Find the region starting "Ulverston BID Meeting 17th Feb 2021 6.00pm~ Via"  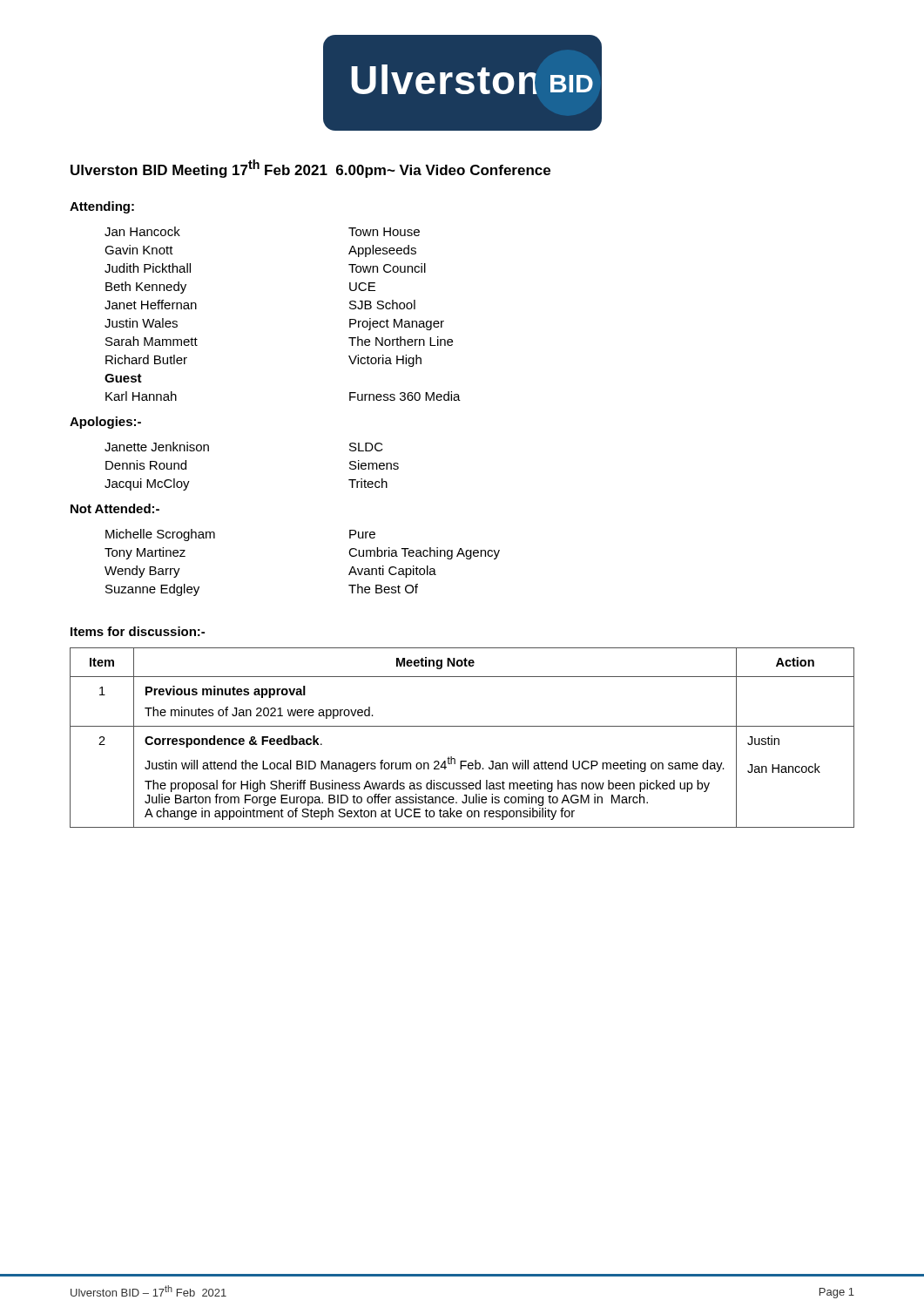coord(310,168)
